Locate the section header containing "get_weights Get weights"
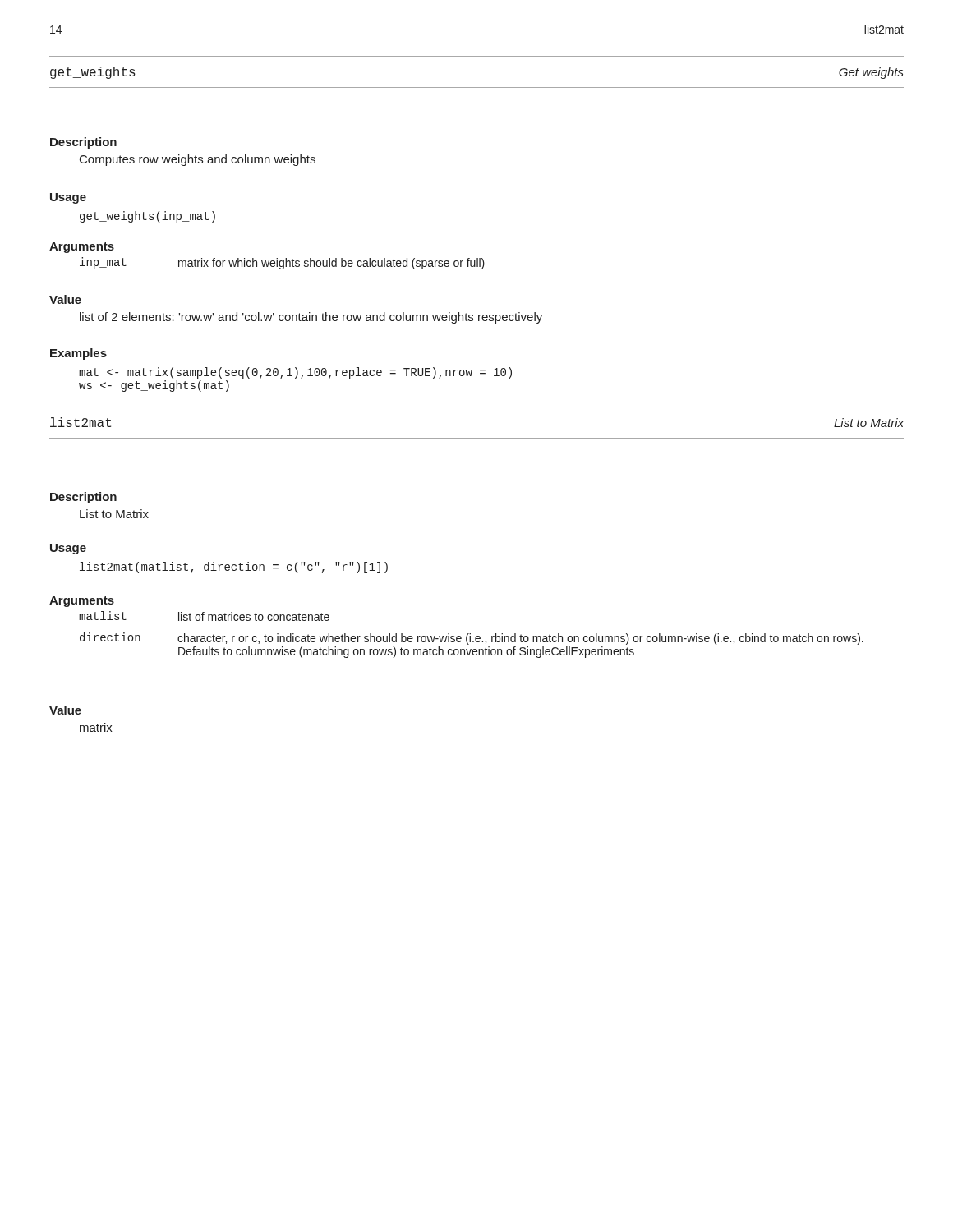The width and height of the screenshot is (953, 1232). pyautogui.click(x=92, y=73)
